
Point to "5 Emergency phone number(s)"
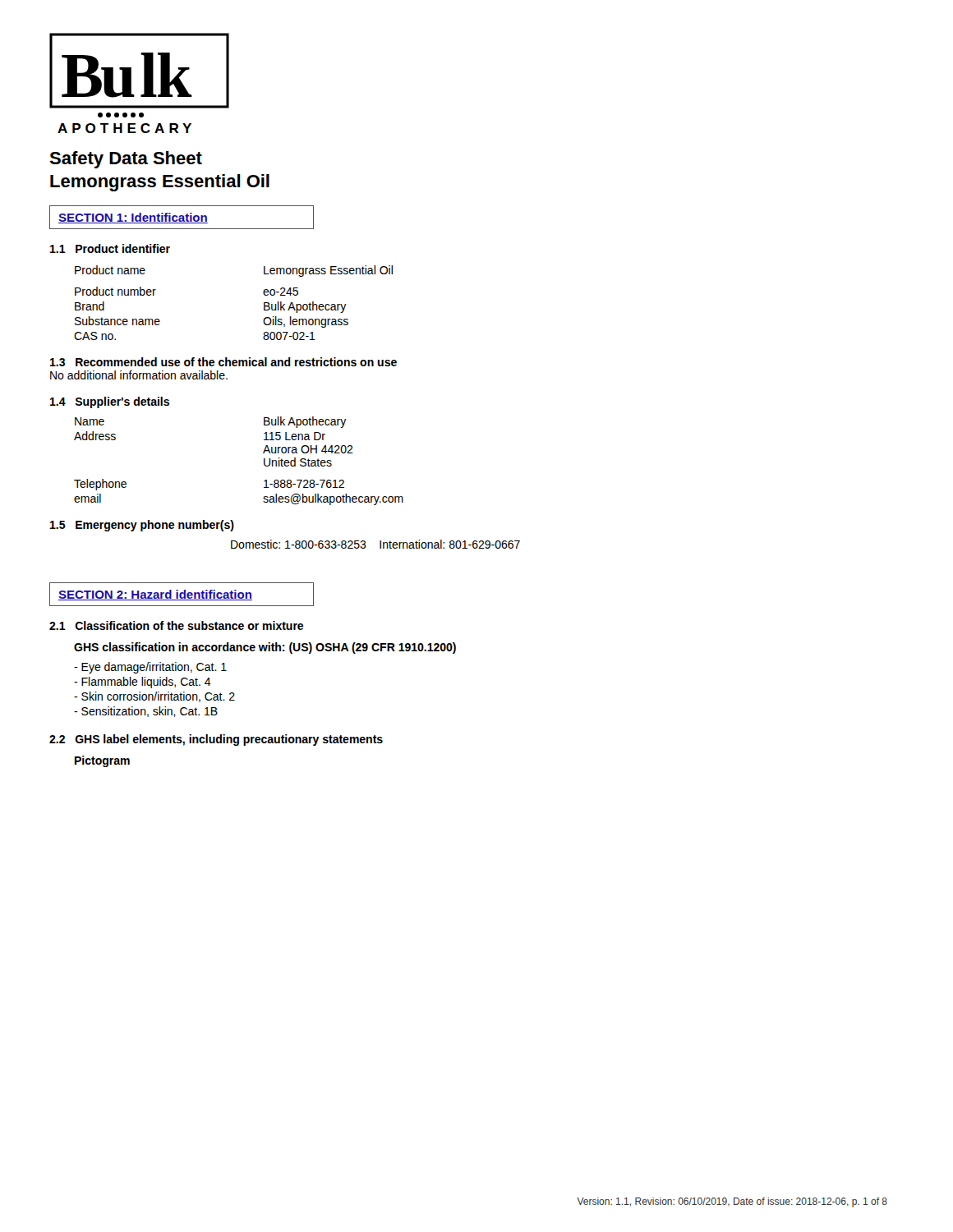click(142, 525)
